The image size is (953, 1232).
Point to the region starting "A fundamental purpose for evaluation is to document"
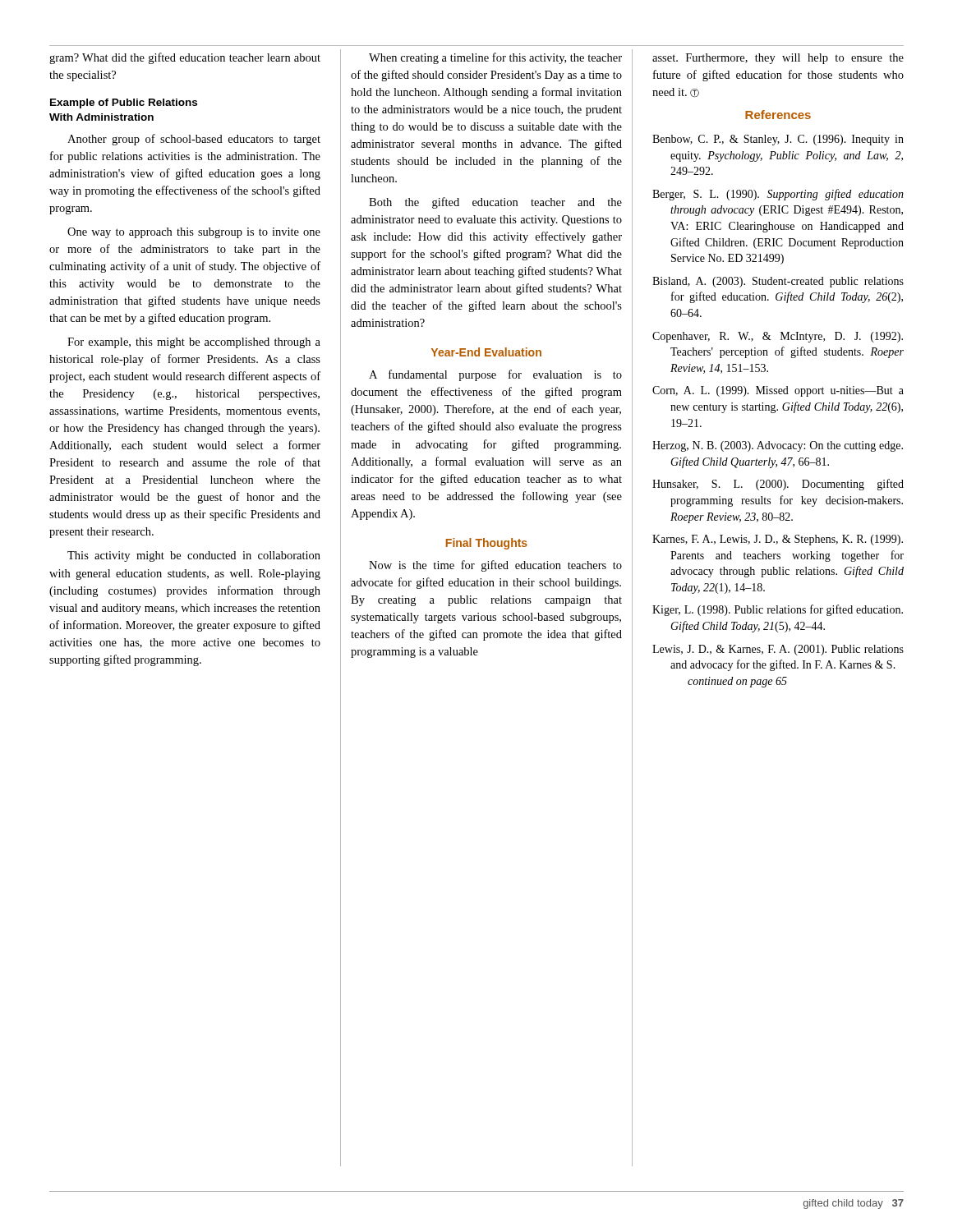coord(486,444)
